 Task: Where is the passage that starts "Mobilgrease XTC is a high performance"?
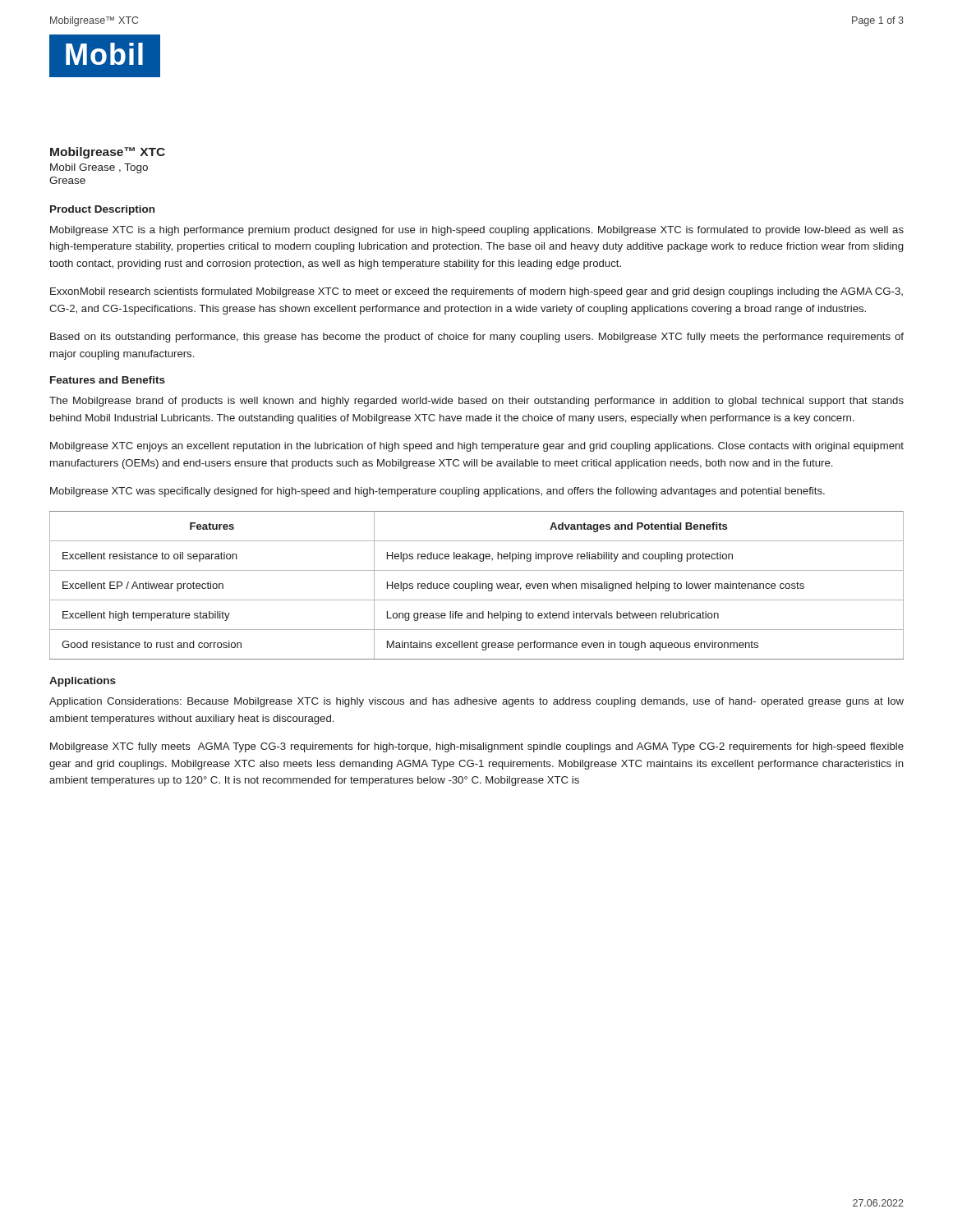[476, 246]
